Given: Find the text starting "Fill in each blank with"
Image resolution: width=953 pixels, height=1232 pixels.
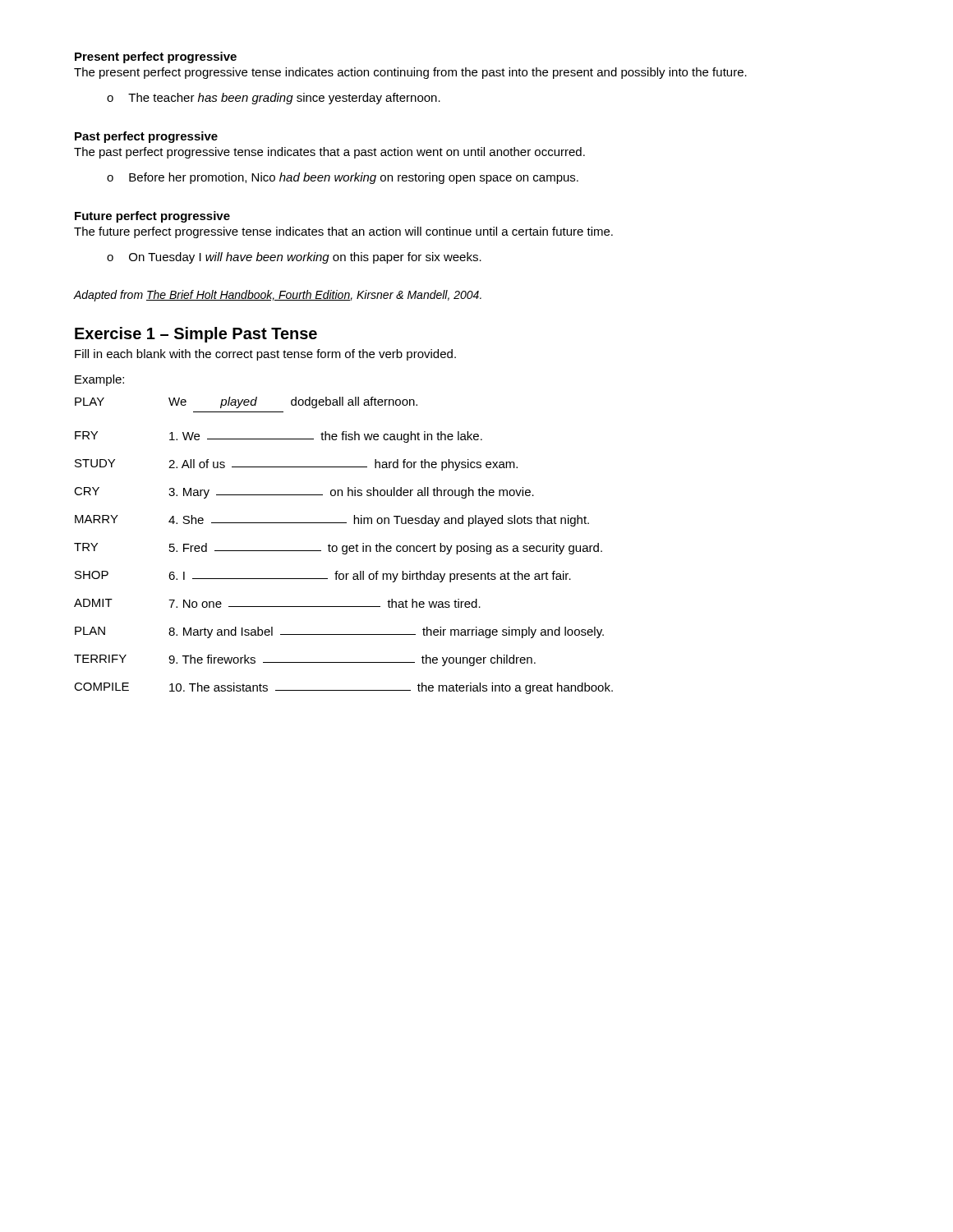Looking at the screenshot, I should (x=265, y=354).
